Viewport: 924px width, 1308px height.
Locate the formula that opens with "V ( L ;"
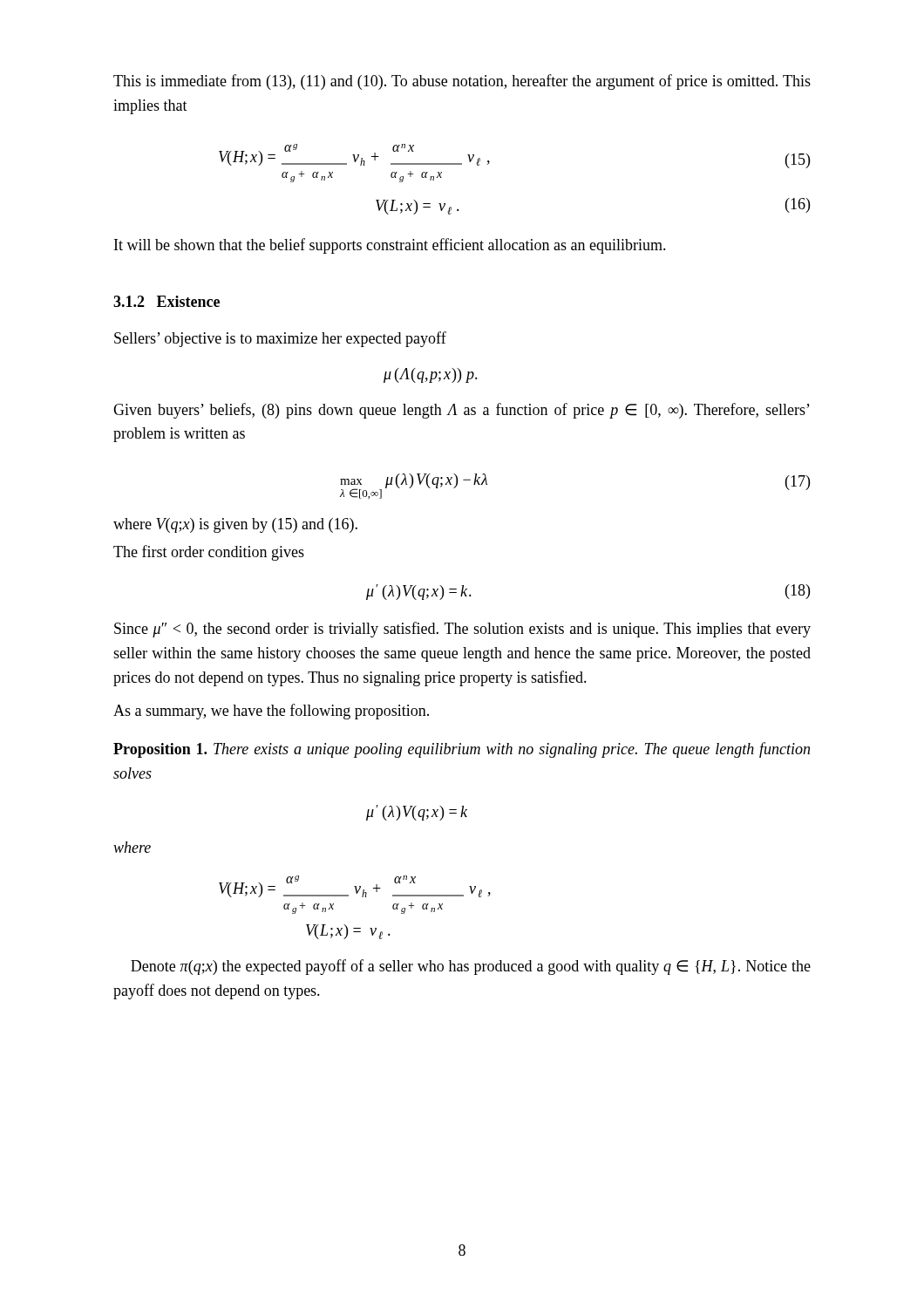point(416,206)
